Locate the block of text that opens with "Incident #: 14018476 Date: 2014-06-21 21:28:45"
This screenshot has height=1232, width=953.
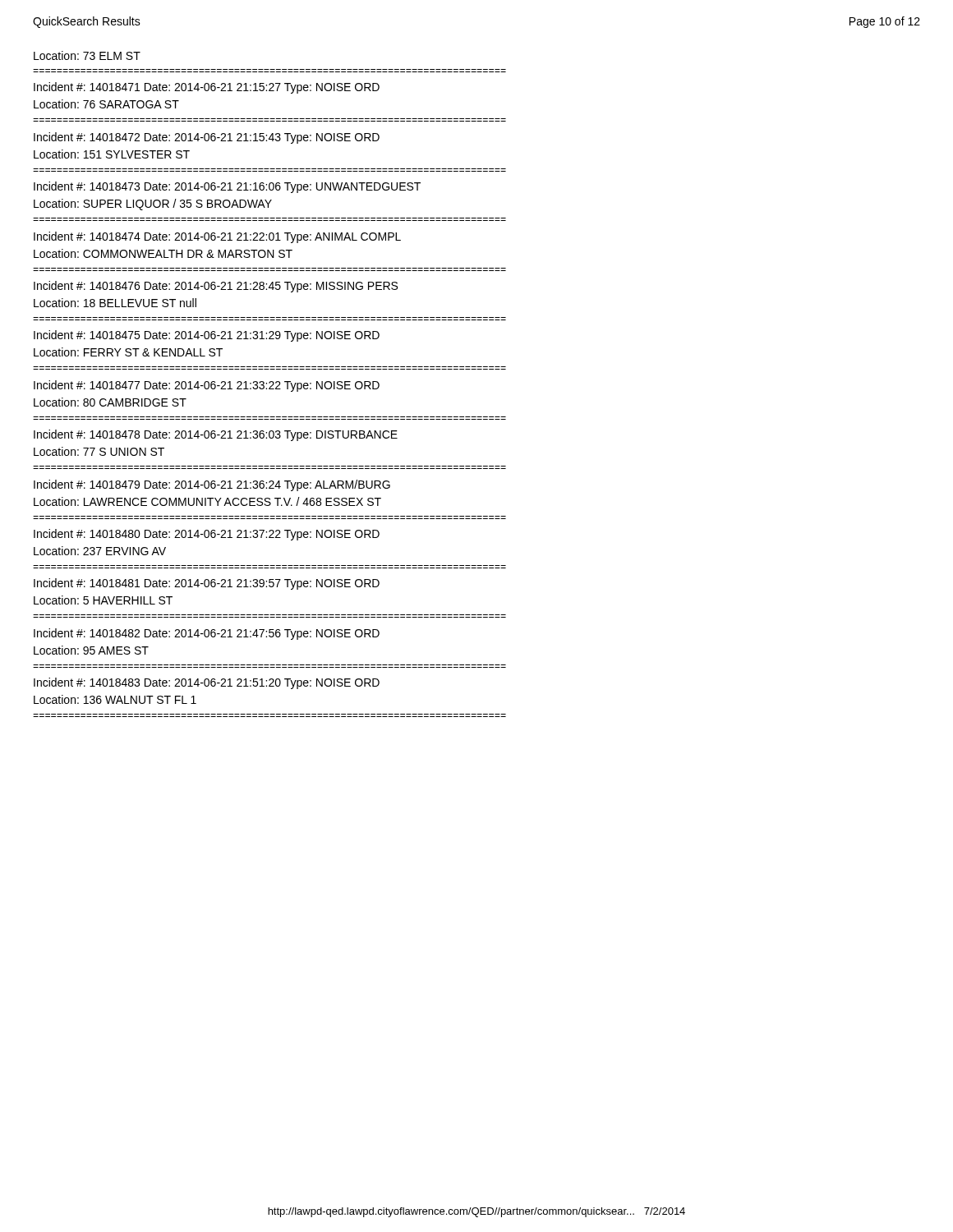coord(216,294)
